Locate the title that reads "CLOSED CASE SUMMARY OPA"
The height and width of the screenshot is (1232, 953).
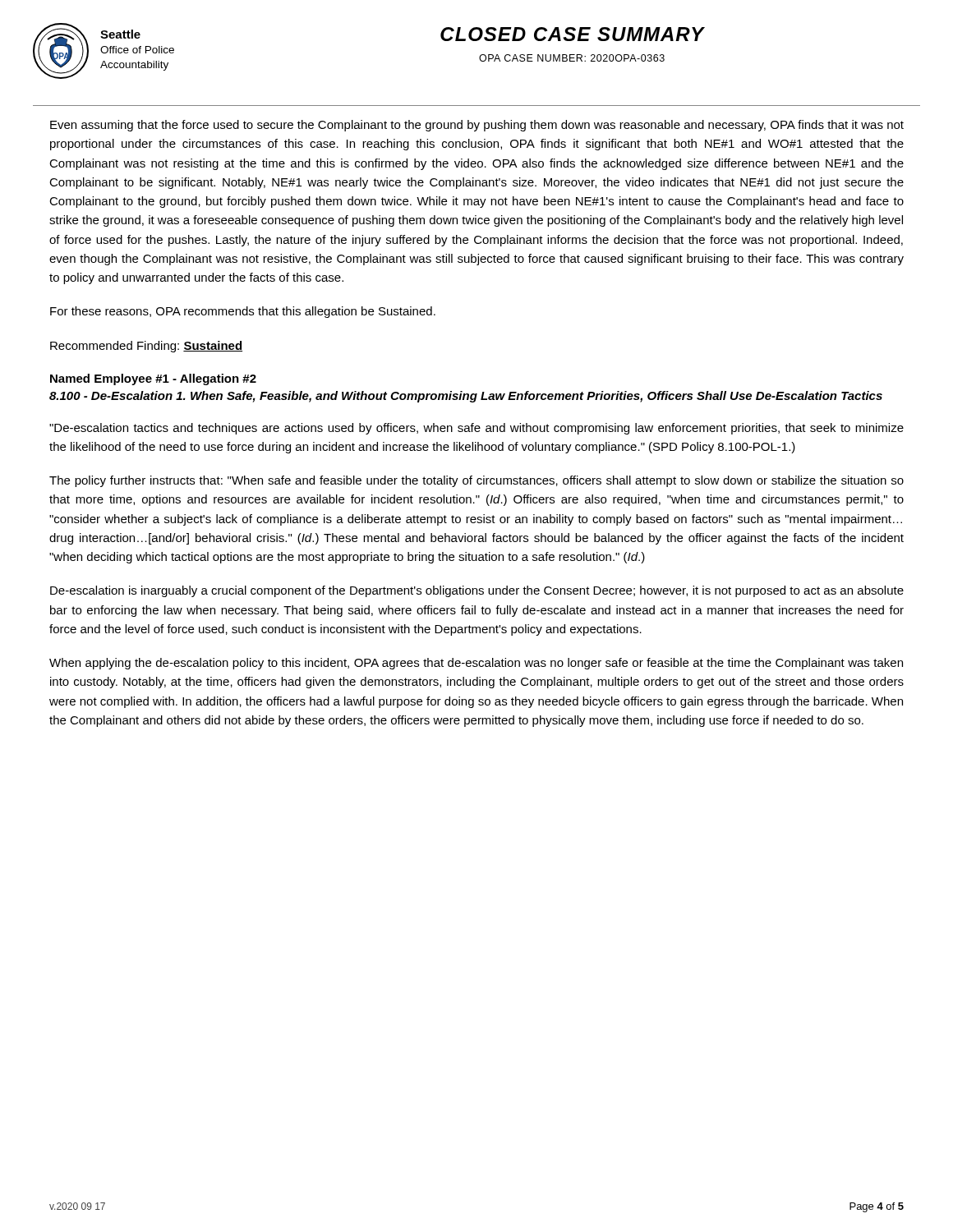572,44
